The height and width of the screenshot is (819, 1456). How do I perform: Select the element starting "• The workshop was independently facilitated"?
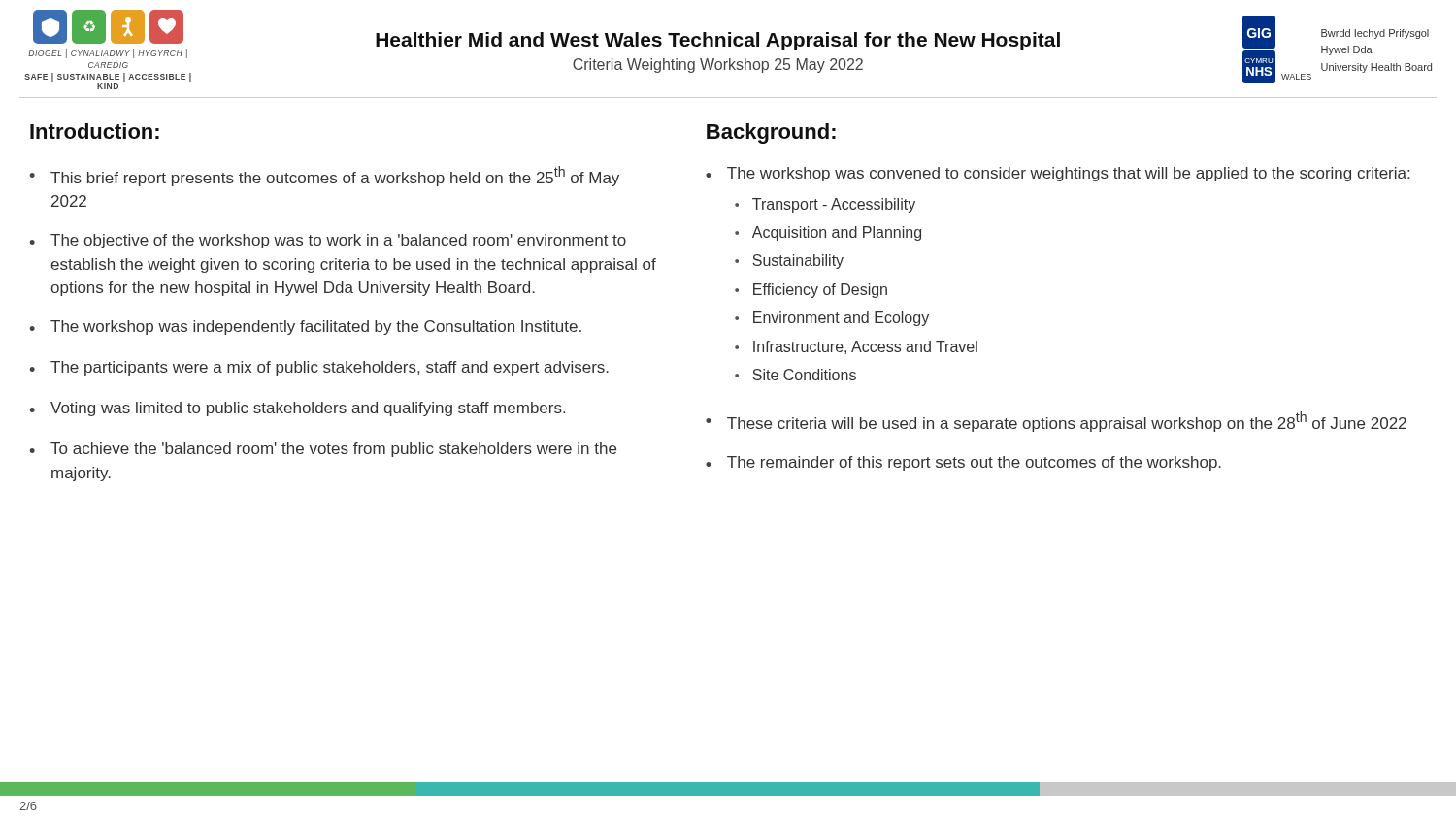click(x=306, y=328)
